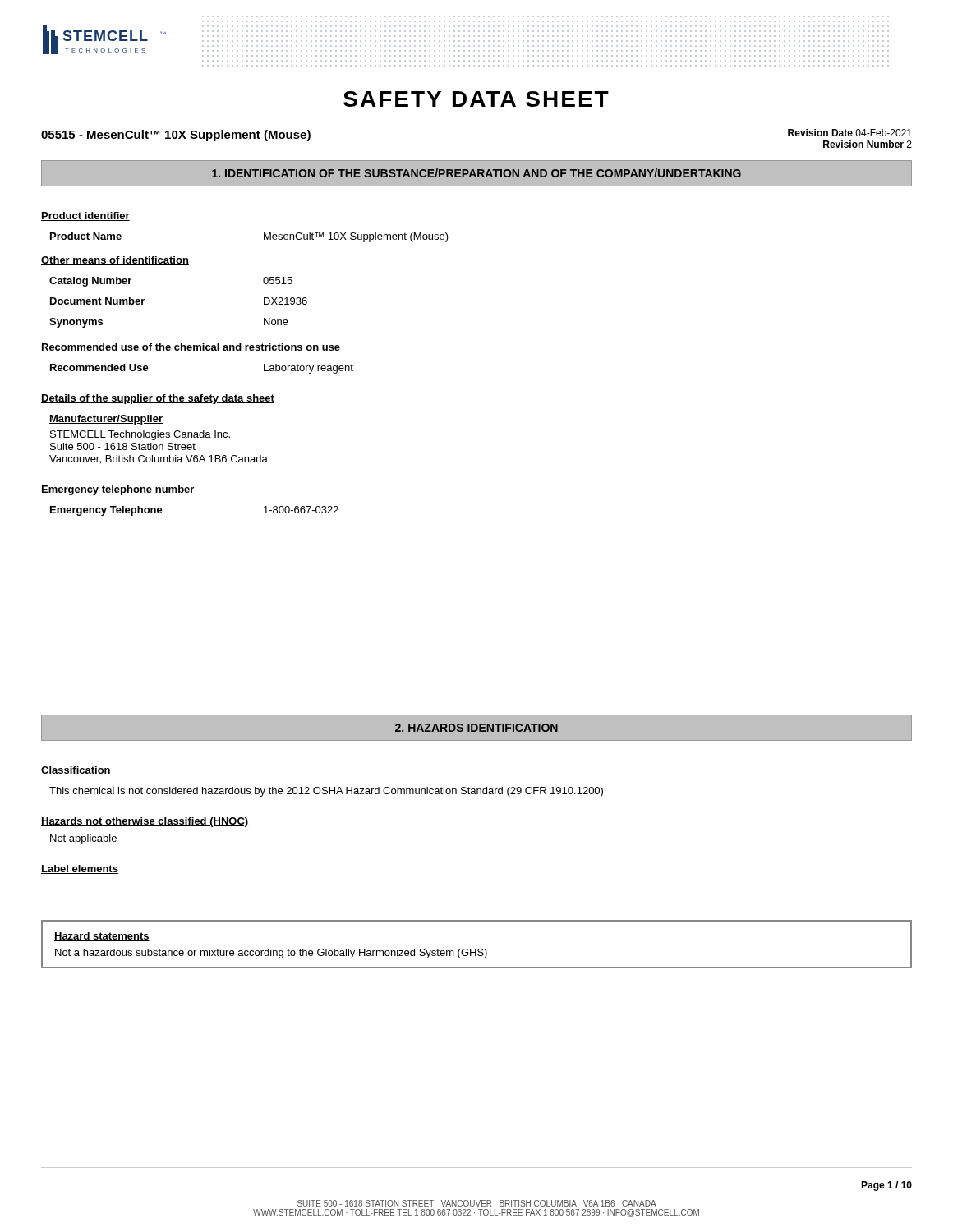Click on the text with the text "05515 - MesenCult™ 10X Supplement (Mouse)"
Viewport: 953px width, 1232px height.
[x=176, y=134]
